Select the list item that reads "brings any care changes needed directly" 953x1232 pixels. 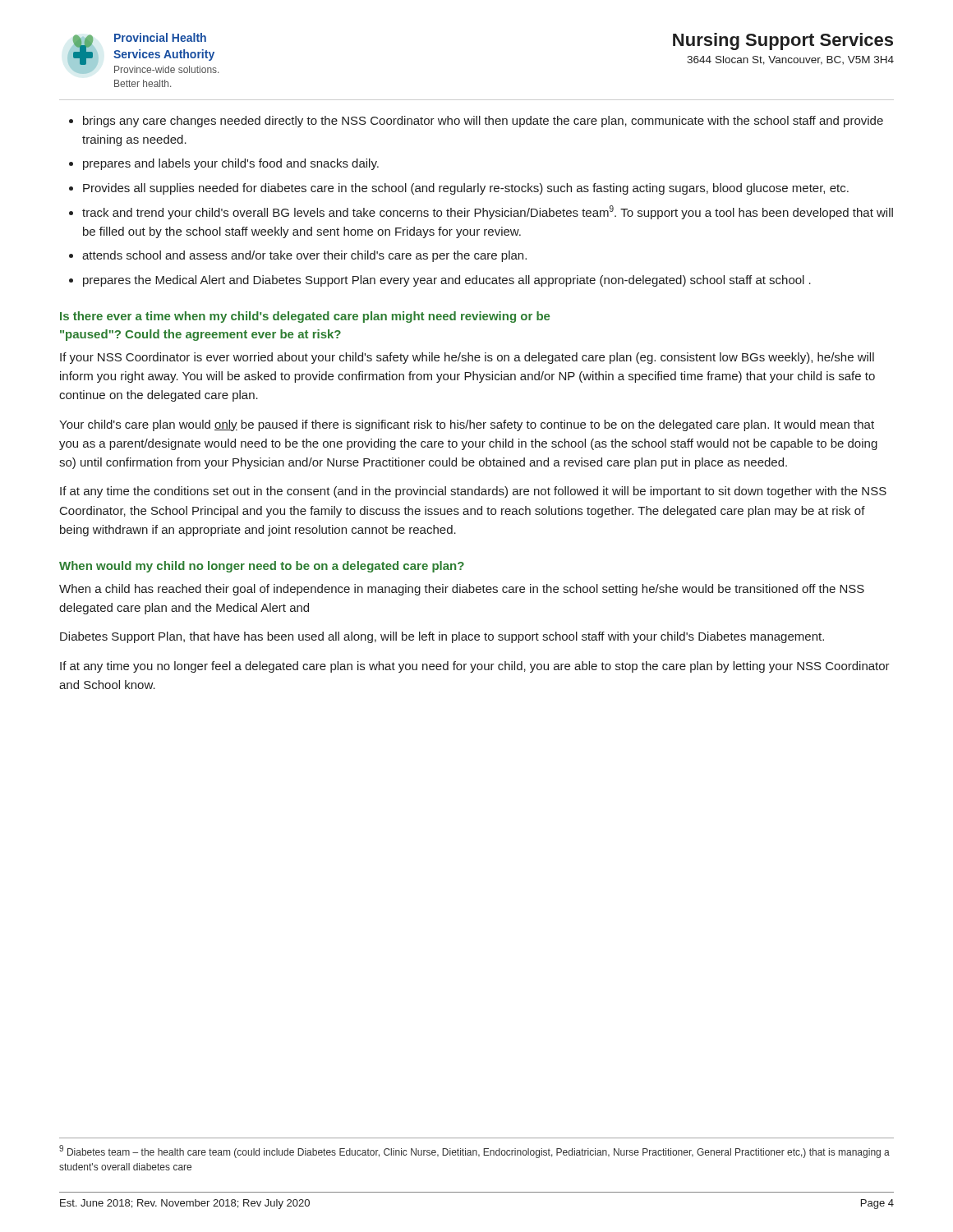coord(483,130)
